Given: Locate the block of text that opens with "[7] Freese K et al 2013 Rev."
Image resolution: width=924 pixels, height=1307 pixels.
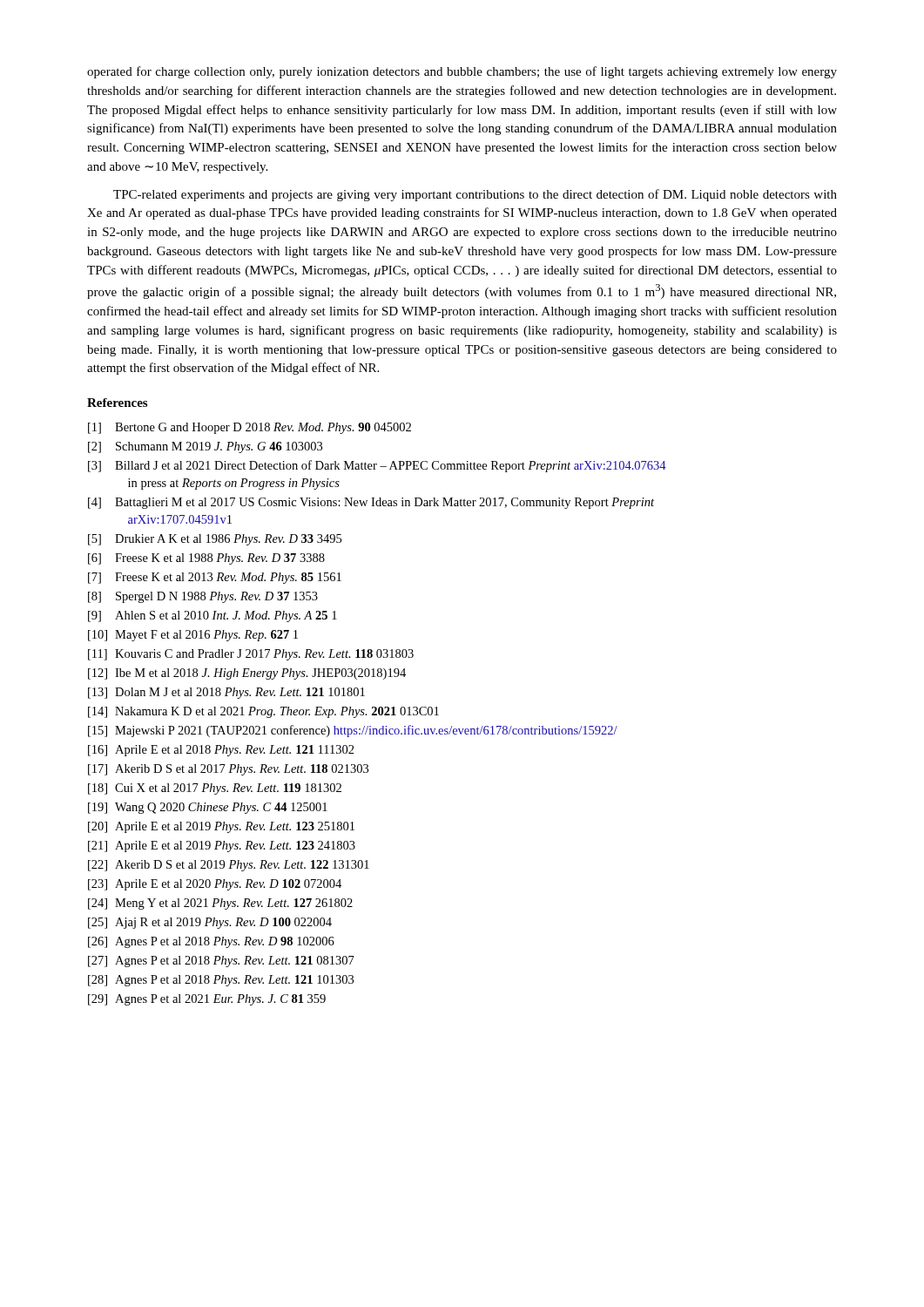Looking at the screenshot, I should click(x=215, y=578).
